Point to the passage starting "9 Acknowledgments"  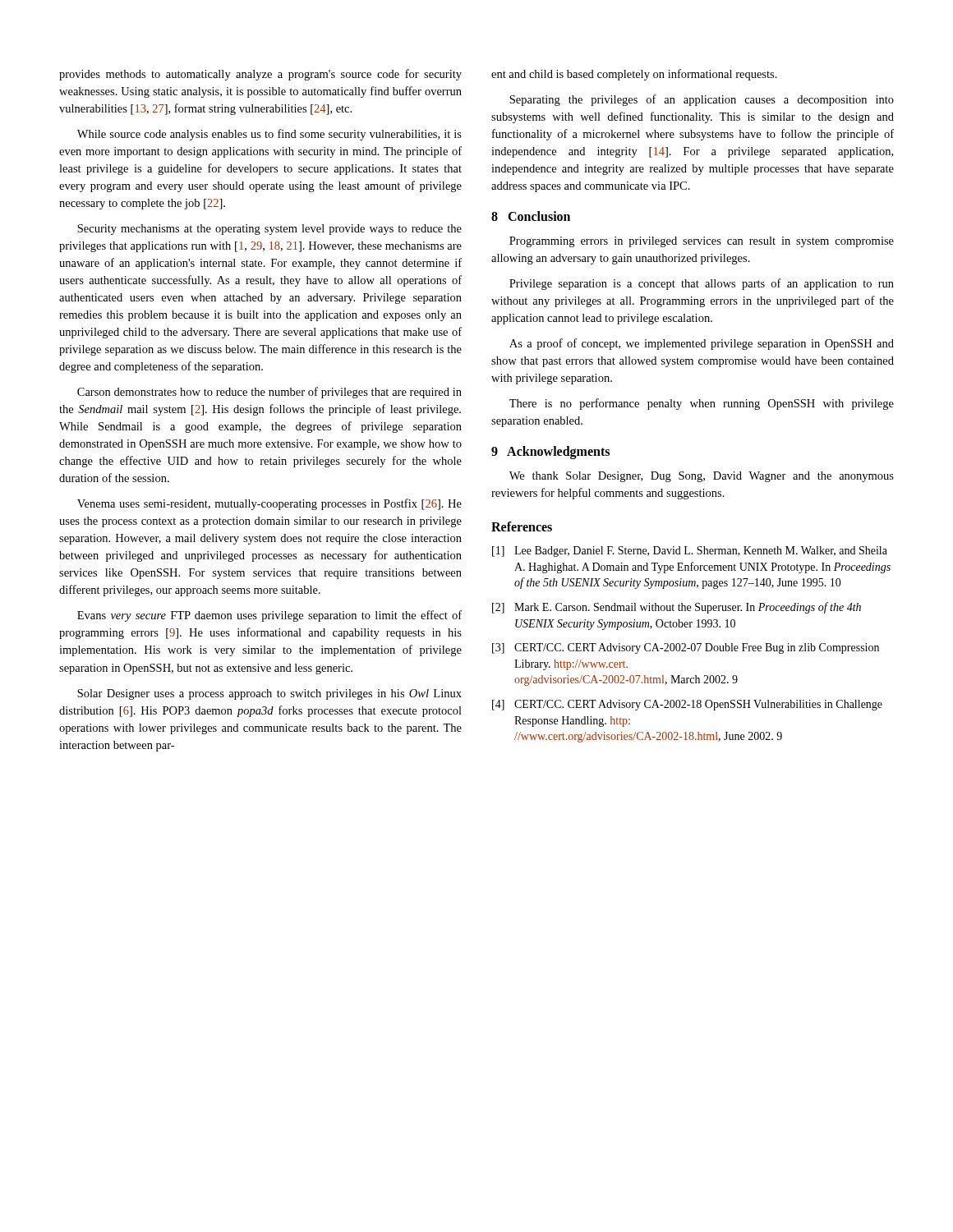[550, 453]
